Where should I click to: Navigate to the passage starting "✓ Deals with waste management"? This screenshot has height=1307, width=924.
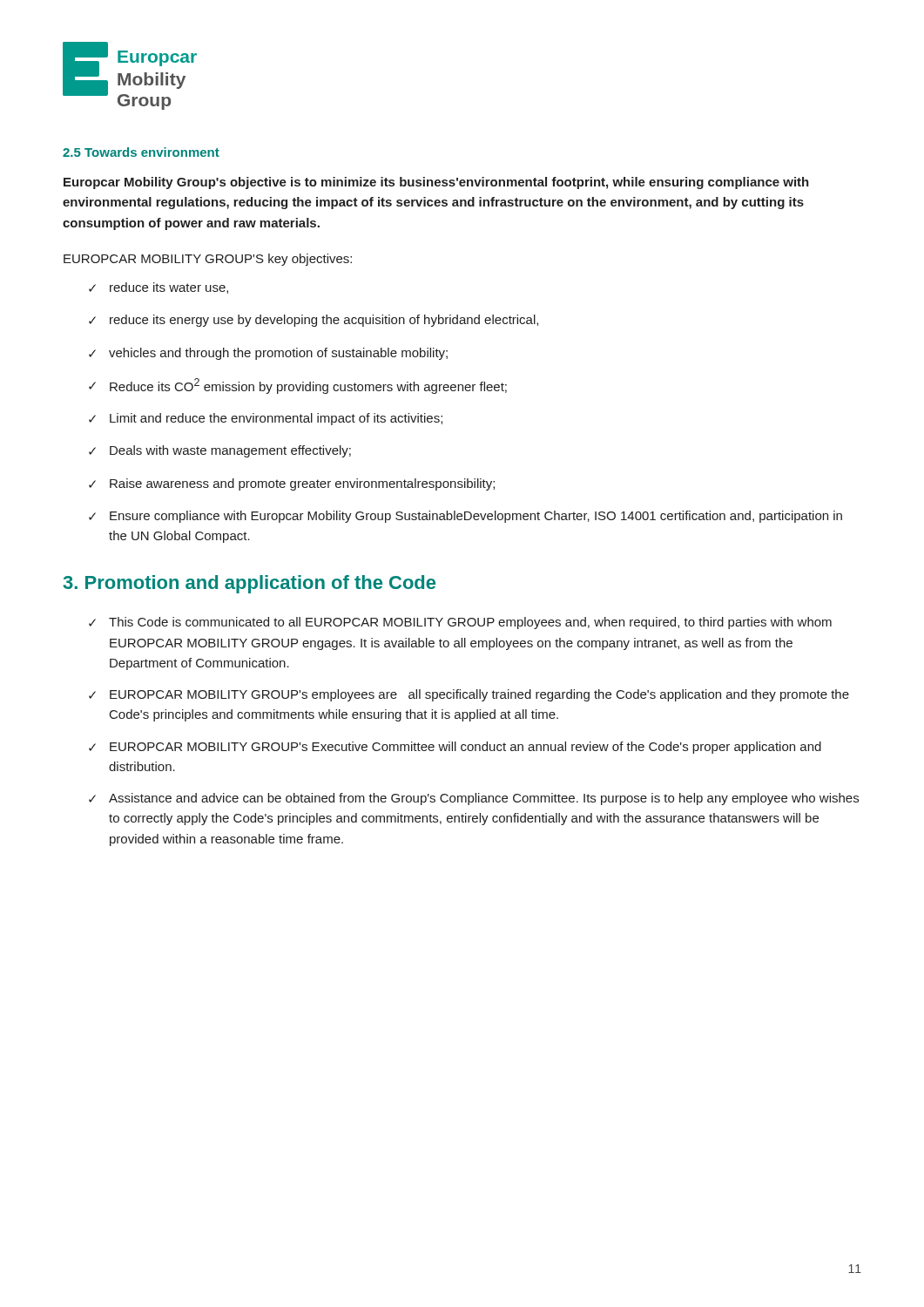click(220, 451)
